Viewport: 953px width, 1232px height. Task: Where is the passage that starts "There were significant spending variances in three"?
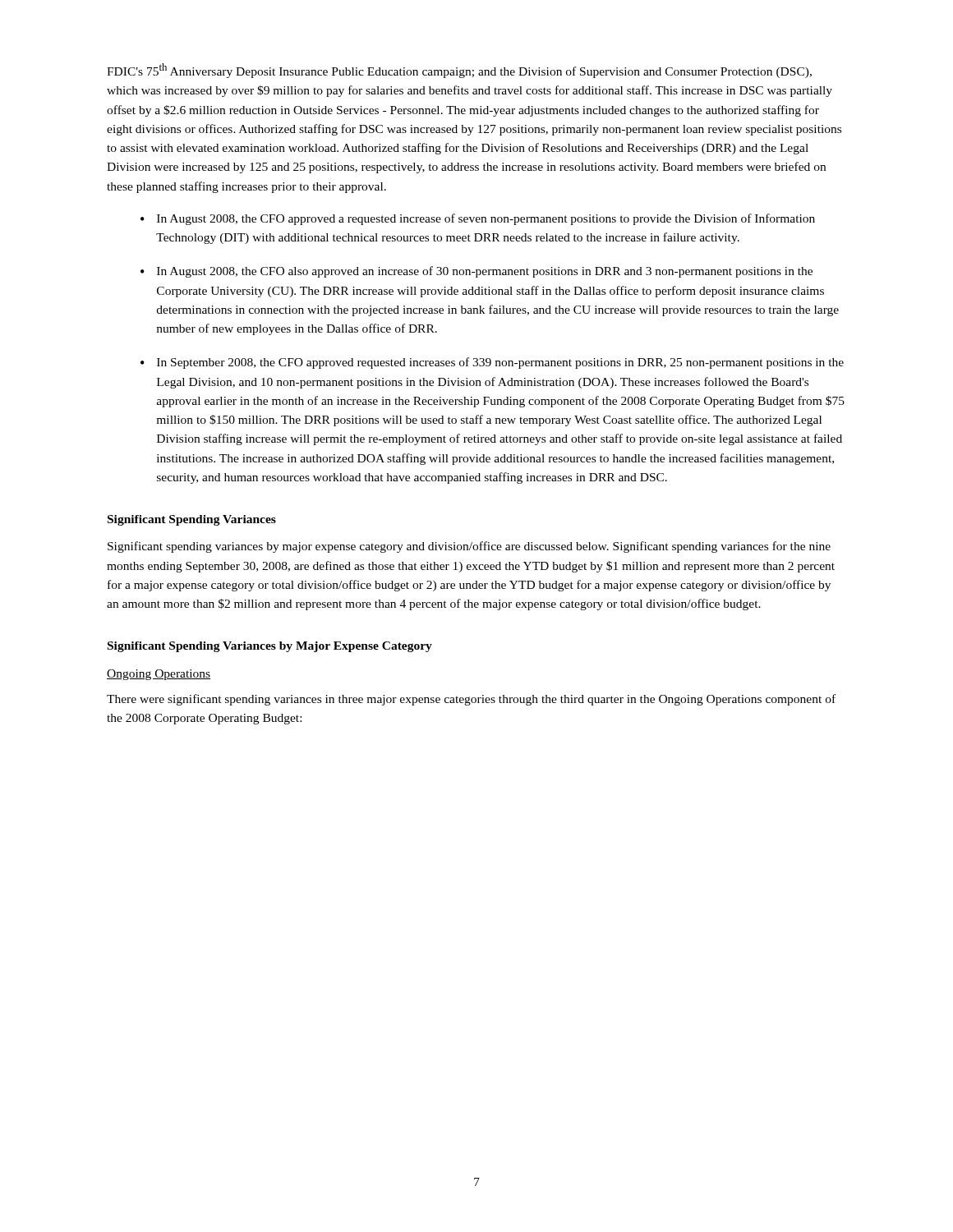coord(476,708)
